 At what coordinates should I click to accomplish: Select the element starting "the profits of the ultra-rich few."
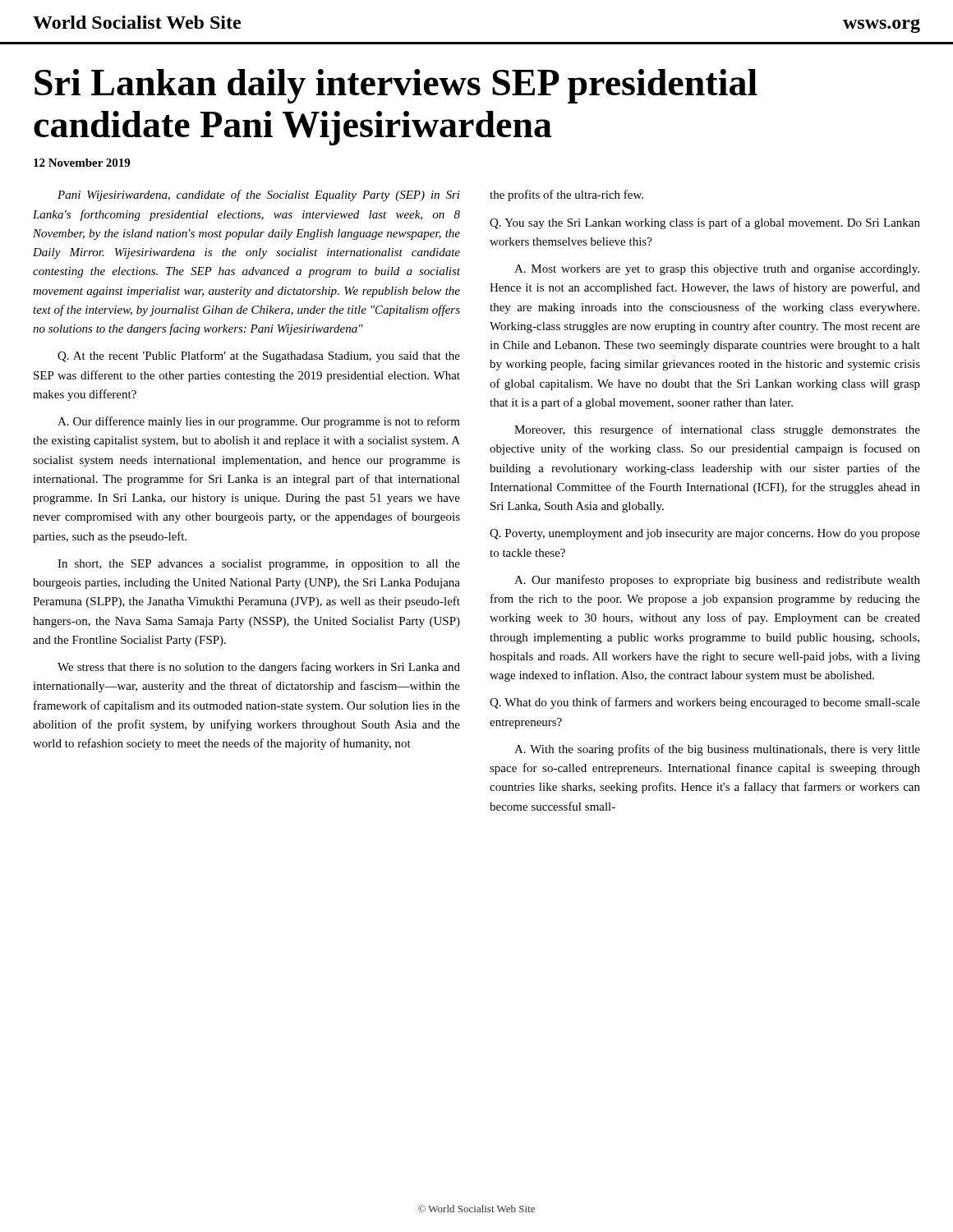[566, 195]
